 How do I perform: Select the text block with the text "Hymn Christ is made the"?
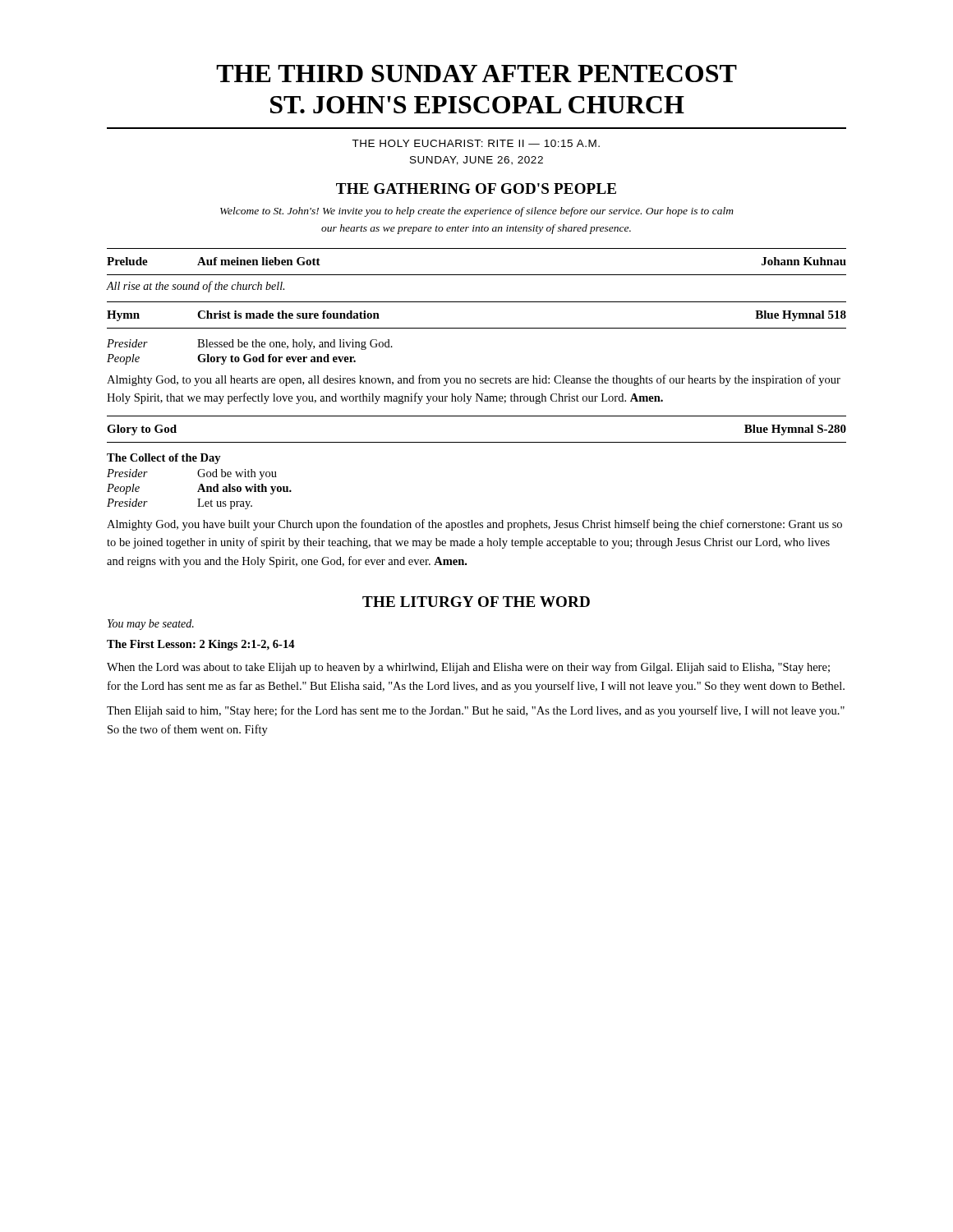[x=124, y=316]
